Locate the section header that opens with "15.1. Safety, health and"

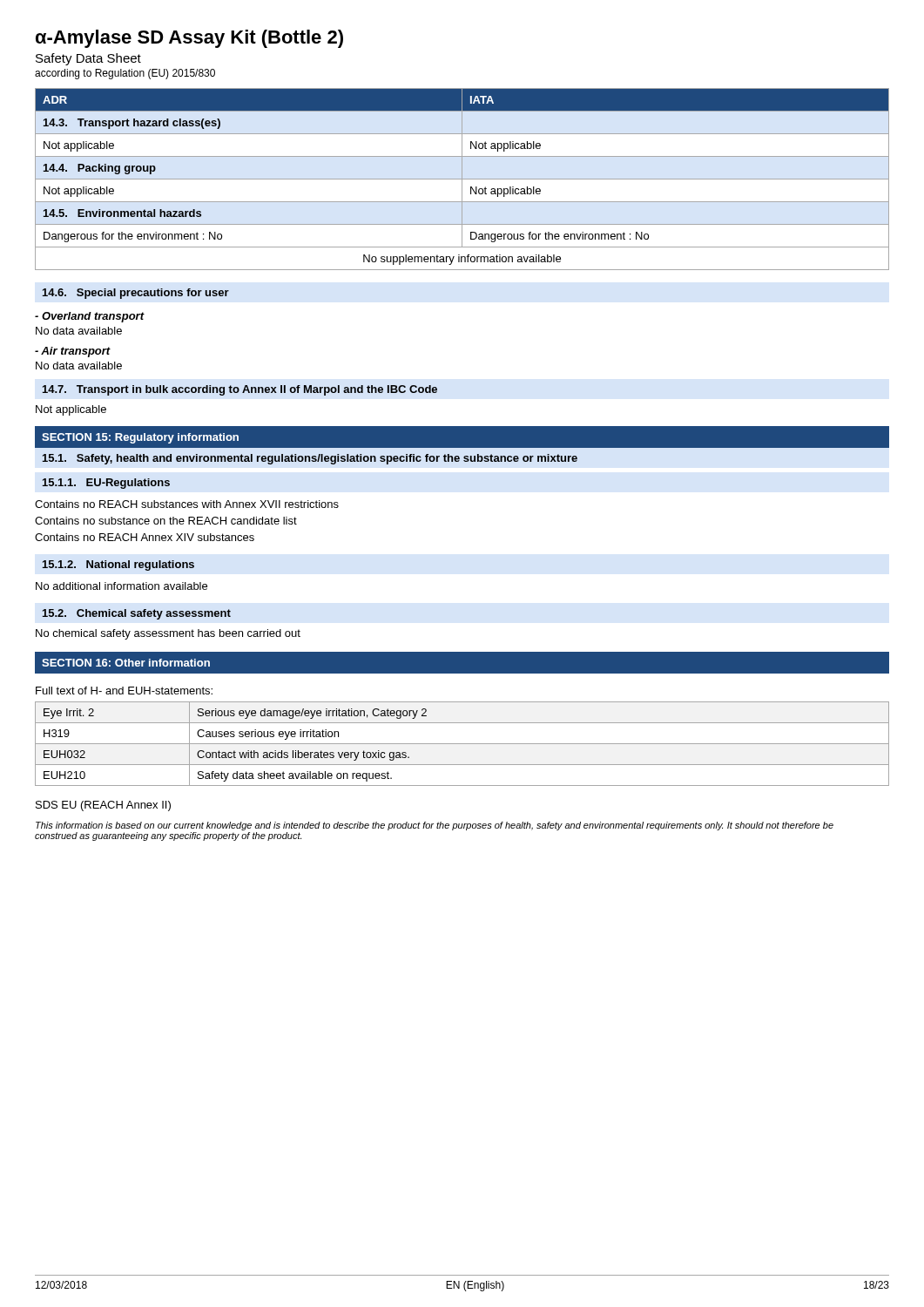[x=310, y=458]
